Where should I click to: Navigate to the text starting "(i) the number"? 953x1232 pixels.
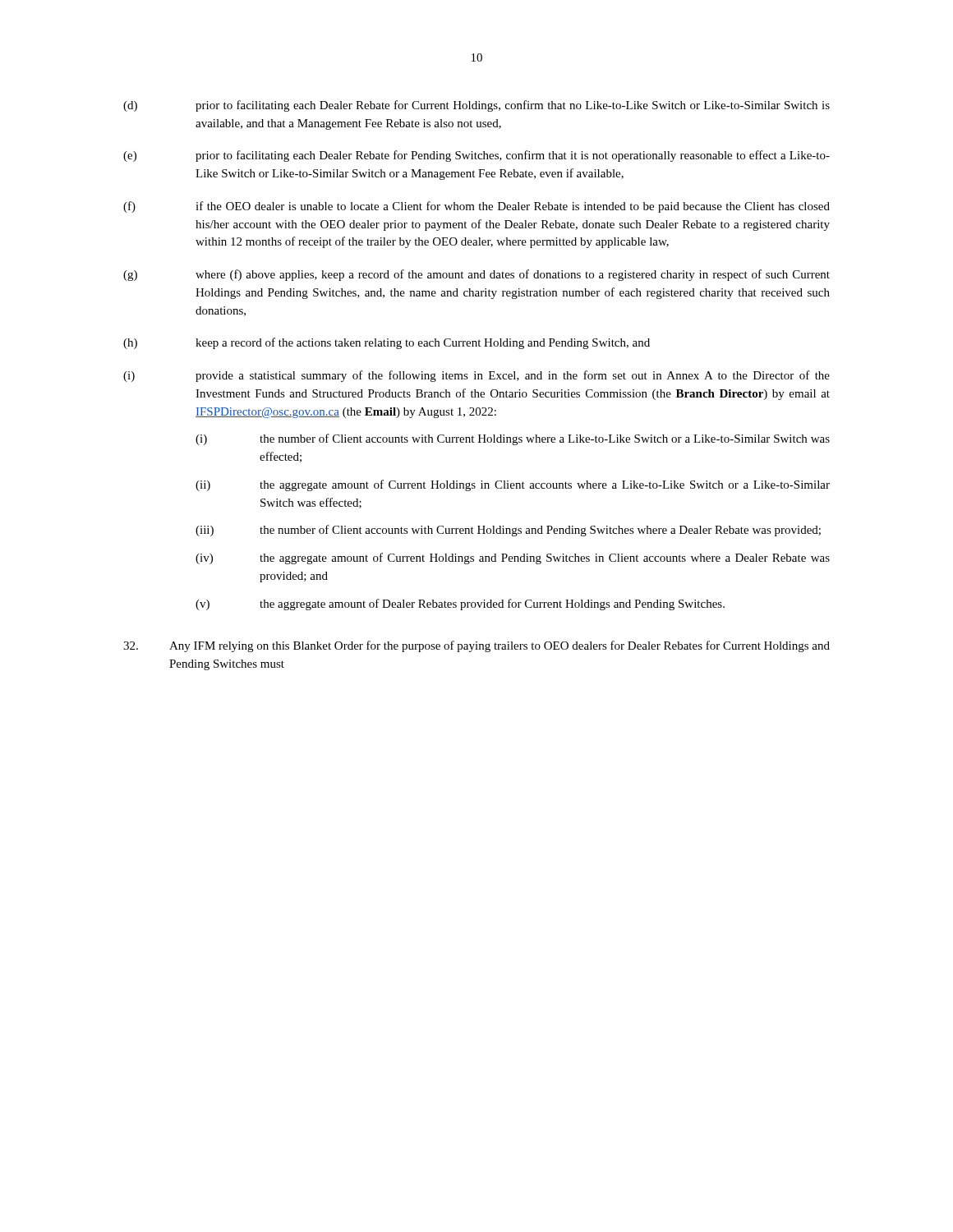click(513, 448)
